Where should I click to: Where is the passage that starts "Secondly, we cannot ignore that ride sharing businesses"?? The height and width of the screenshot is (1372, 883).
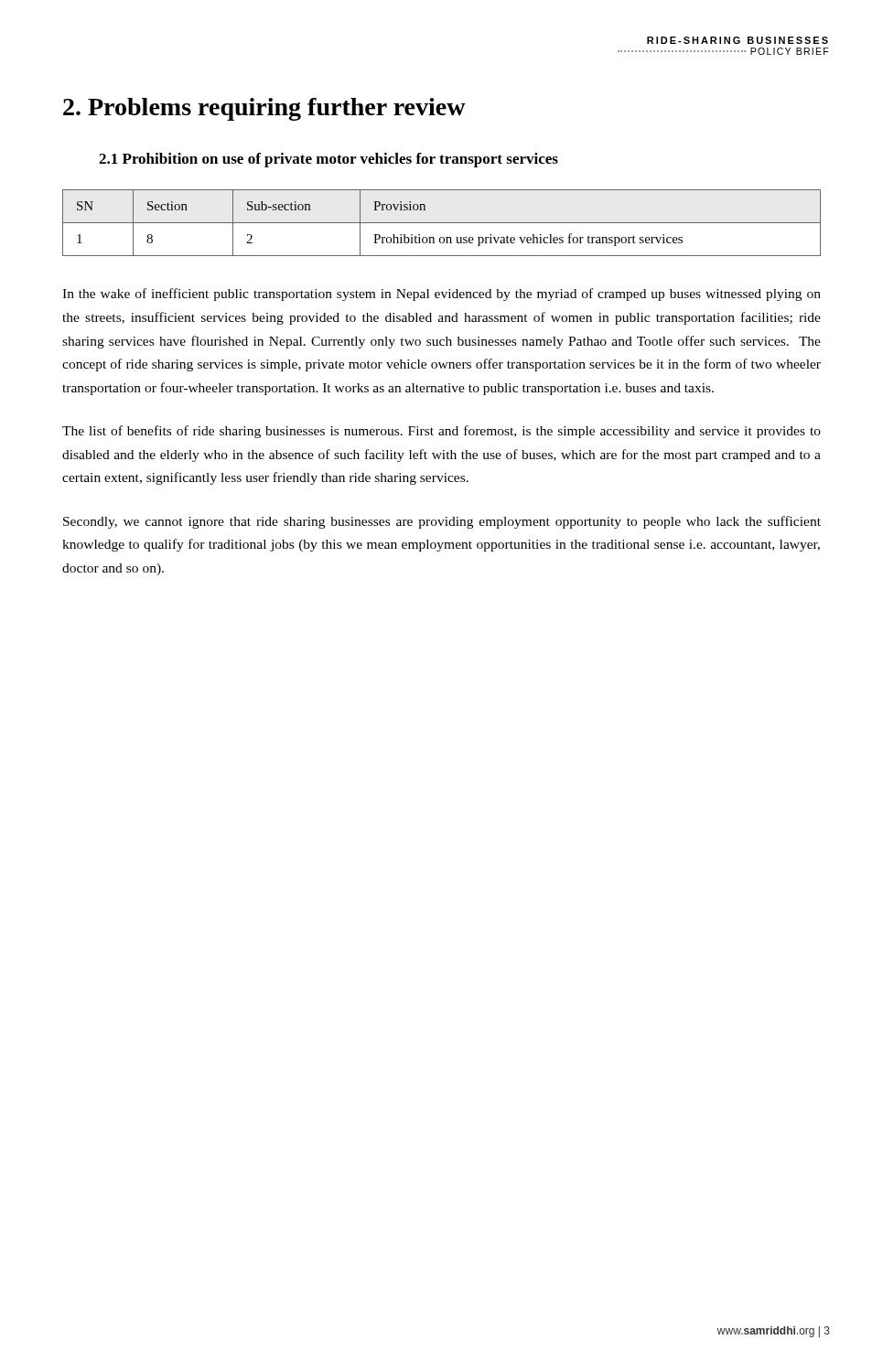(x=442, y=544)
